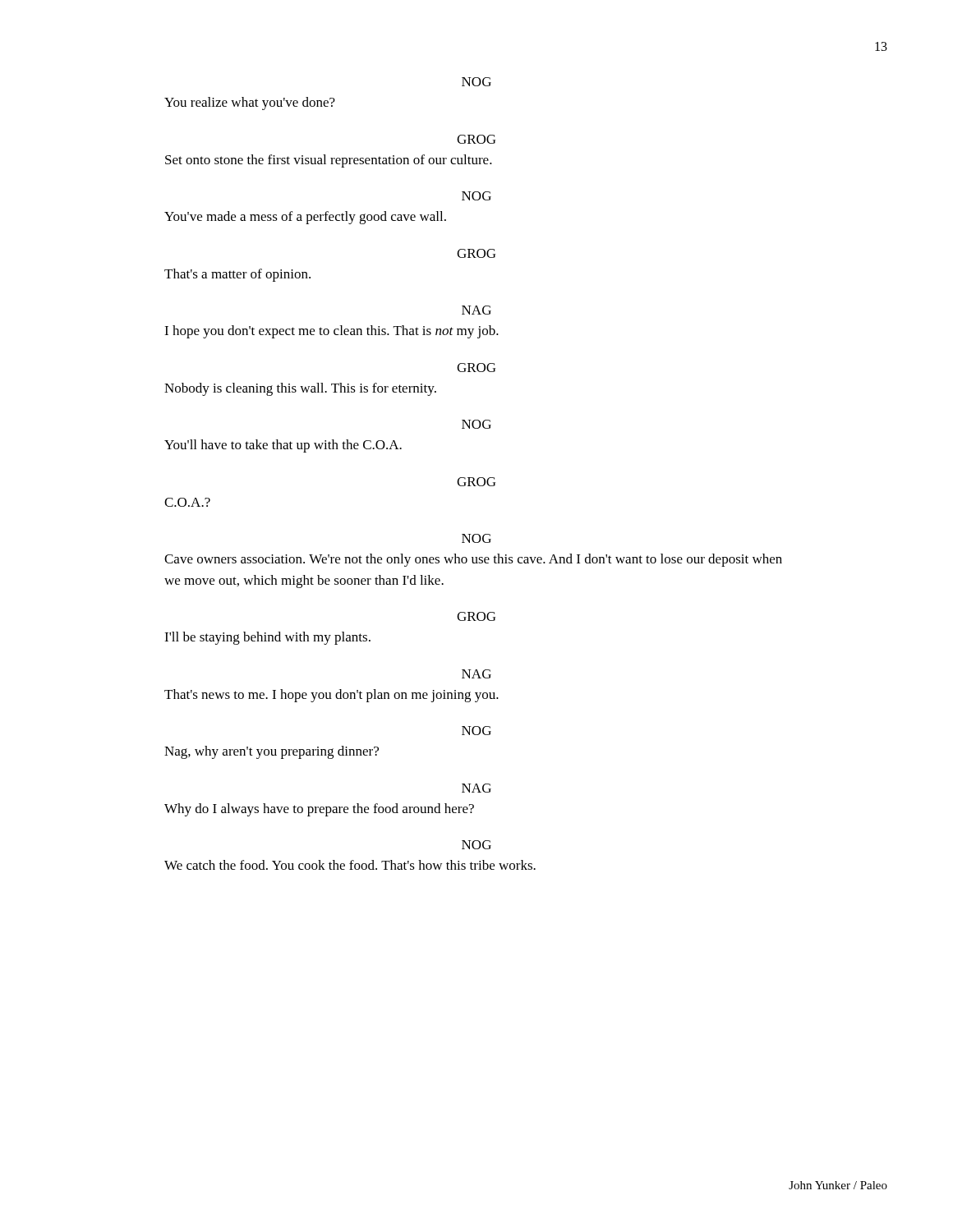The width and height of the screenshot is (953, 1232).
Task: Point to the block beginning "NOG Cave owners association. We're not the"
Action: click(476, 561)
